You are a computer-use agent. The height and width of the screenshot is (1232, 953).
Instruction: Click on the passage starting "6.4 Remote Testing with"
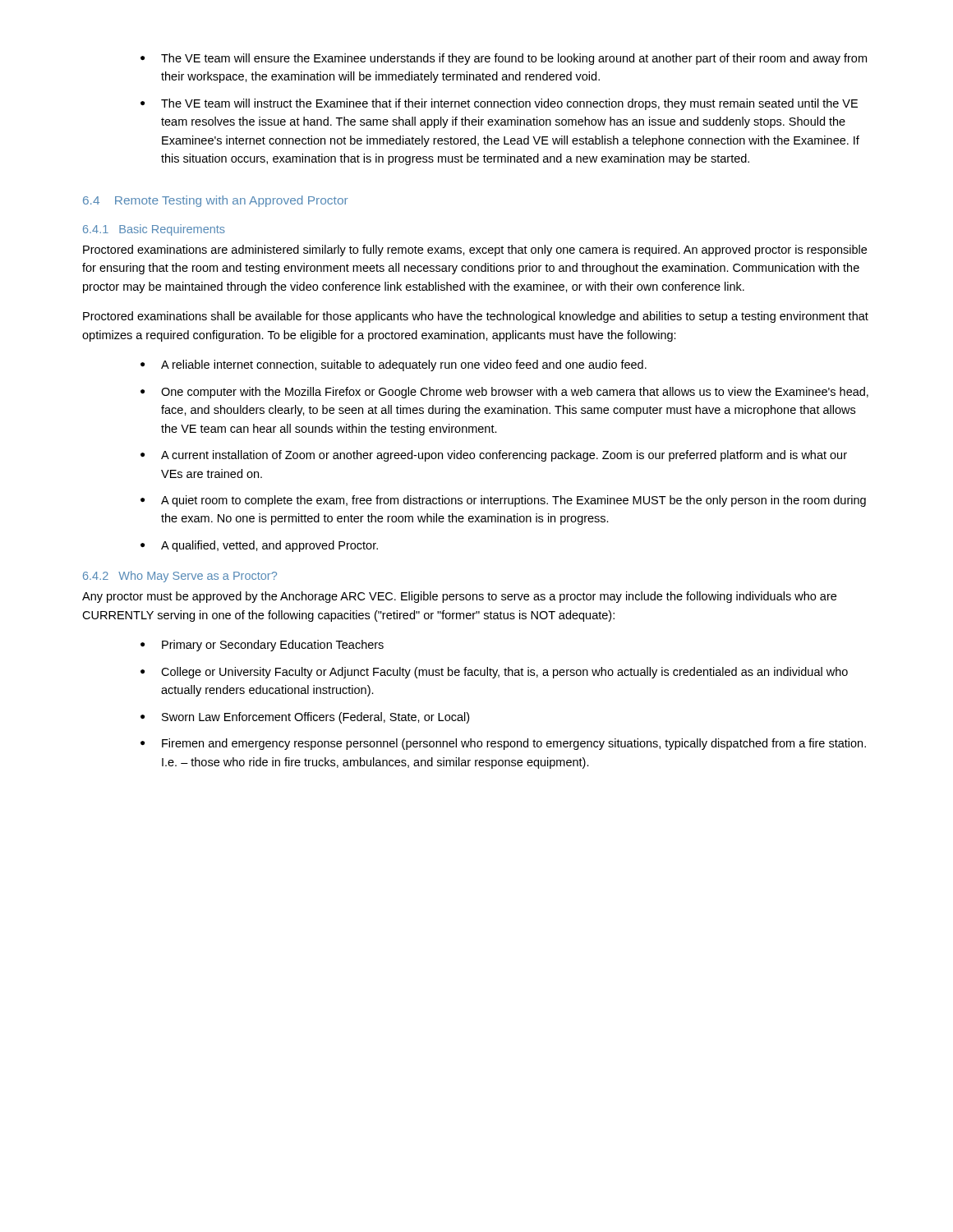[215, 200]
